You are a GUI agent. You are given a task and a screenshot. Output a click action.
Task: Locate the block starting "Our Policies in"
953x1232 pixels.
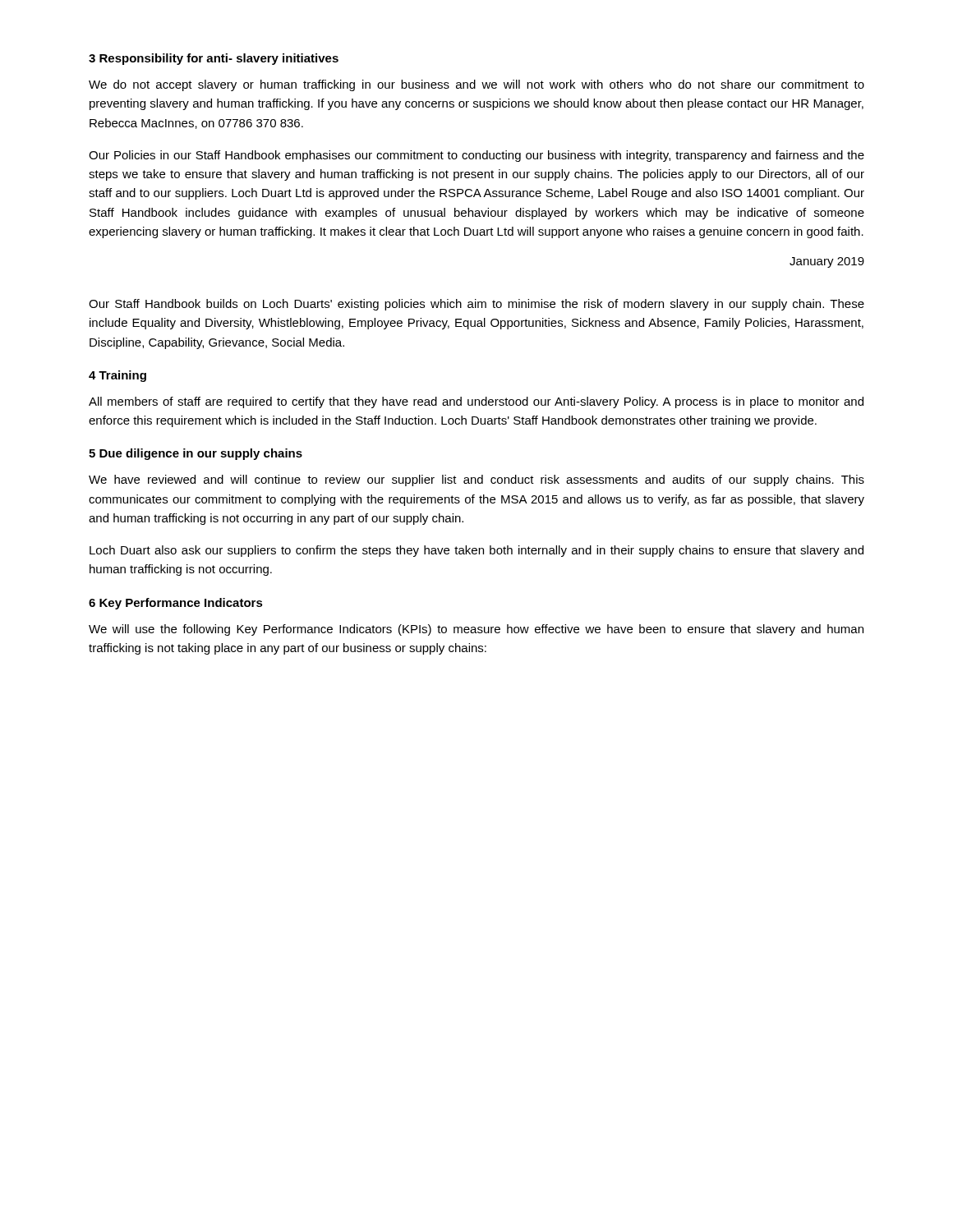[x=476, y=193]
